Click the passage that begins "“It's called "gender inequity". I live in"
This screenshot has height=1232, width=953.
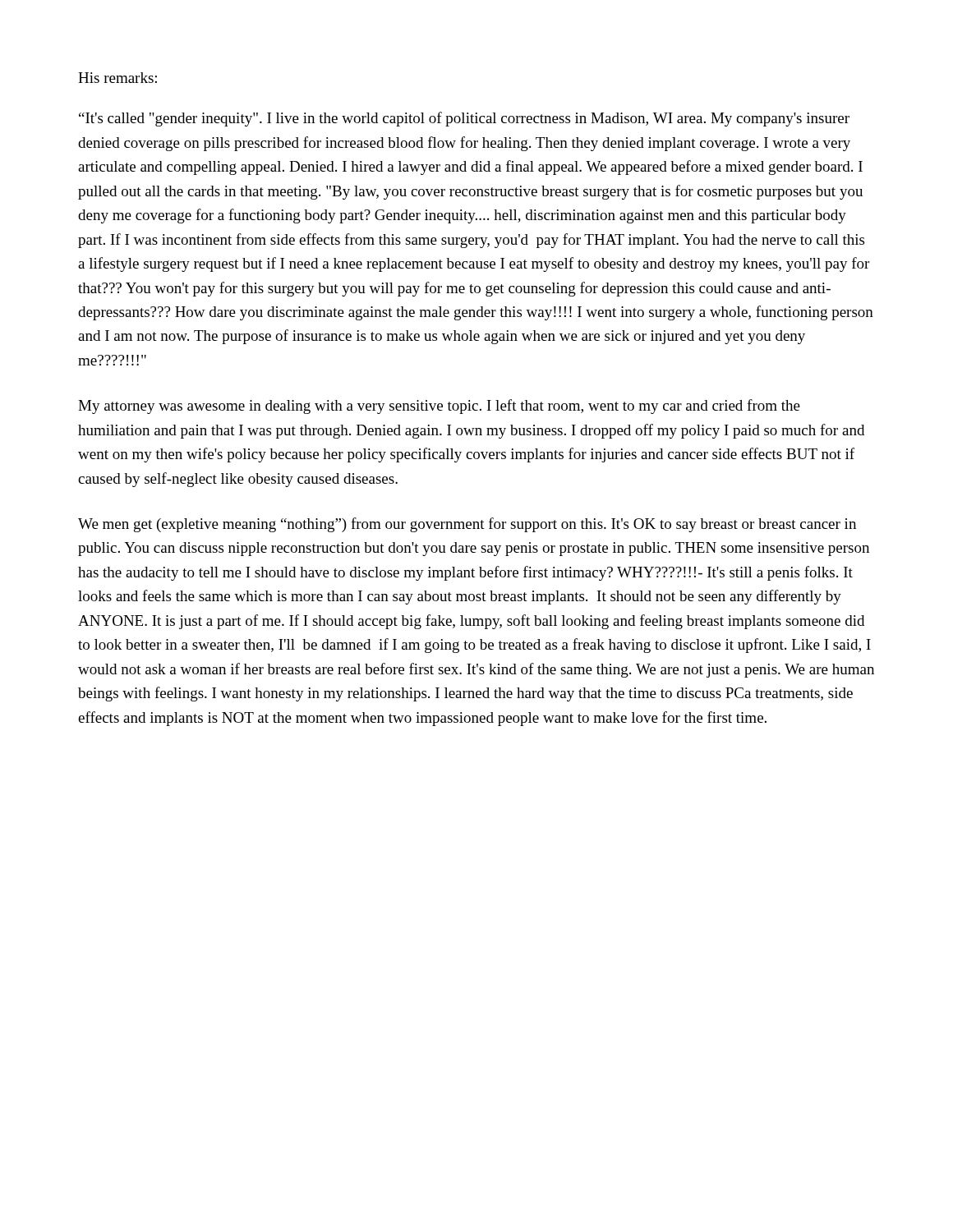[x=476, y=239]
